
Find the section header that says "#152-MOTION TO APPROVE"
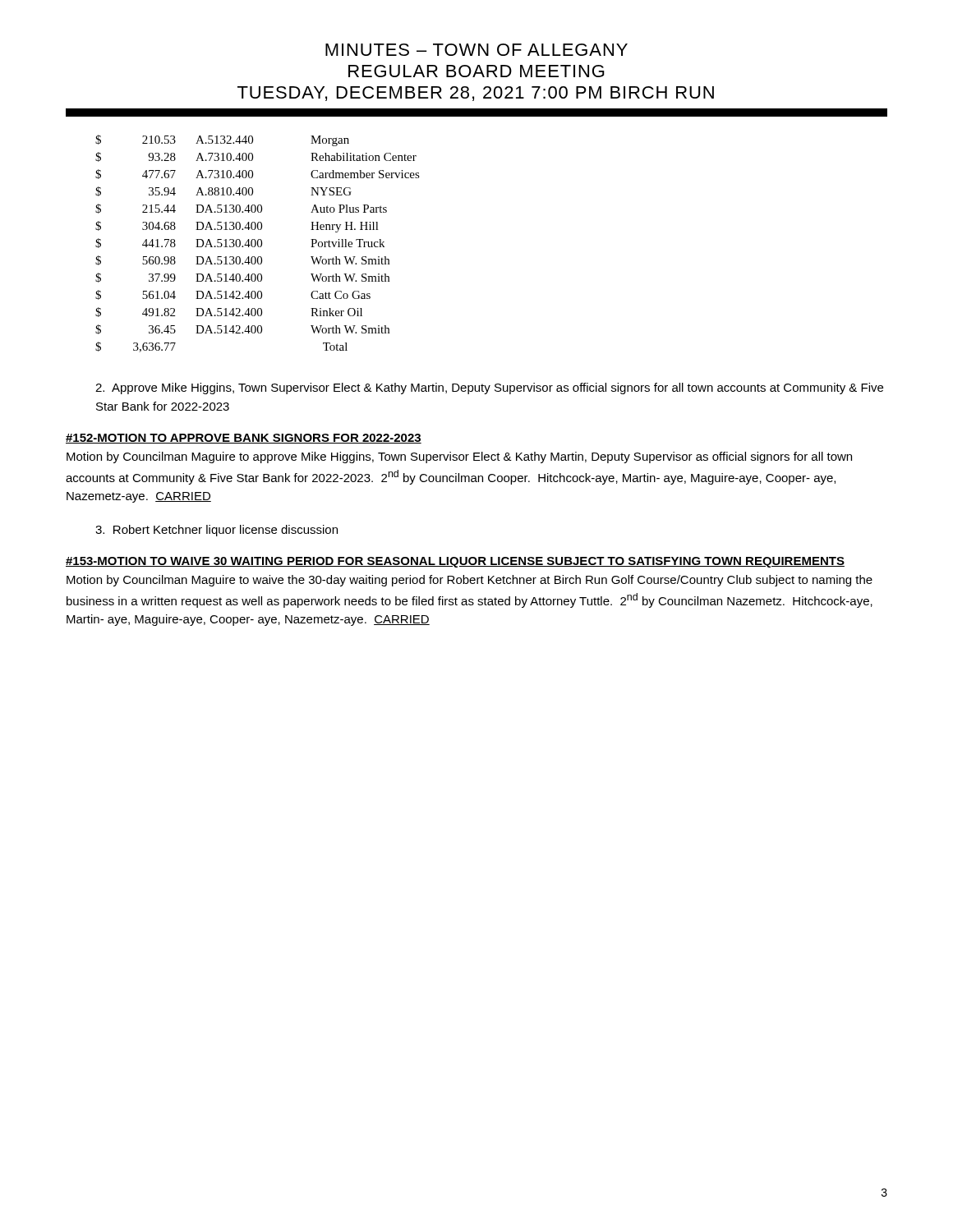243,437
